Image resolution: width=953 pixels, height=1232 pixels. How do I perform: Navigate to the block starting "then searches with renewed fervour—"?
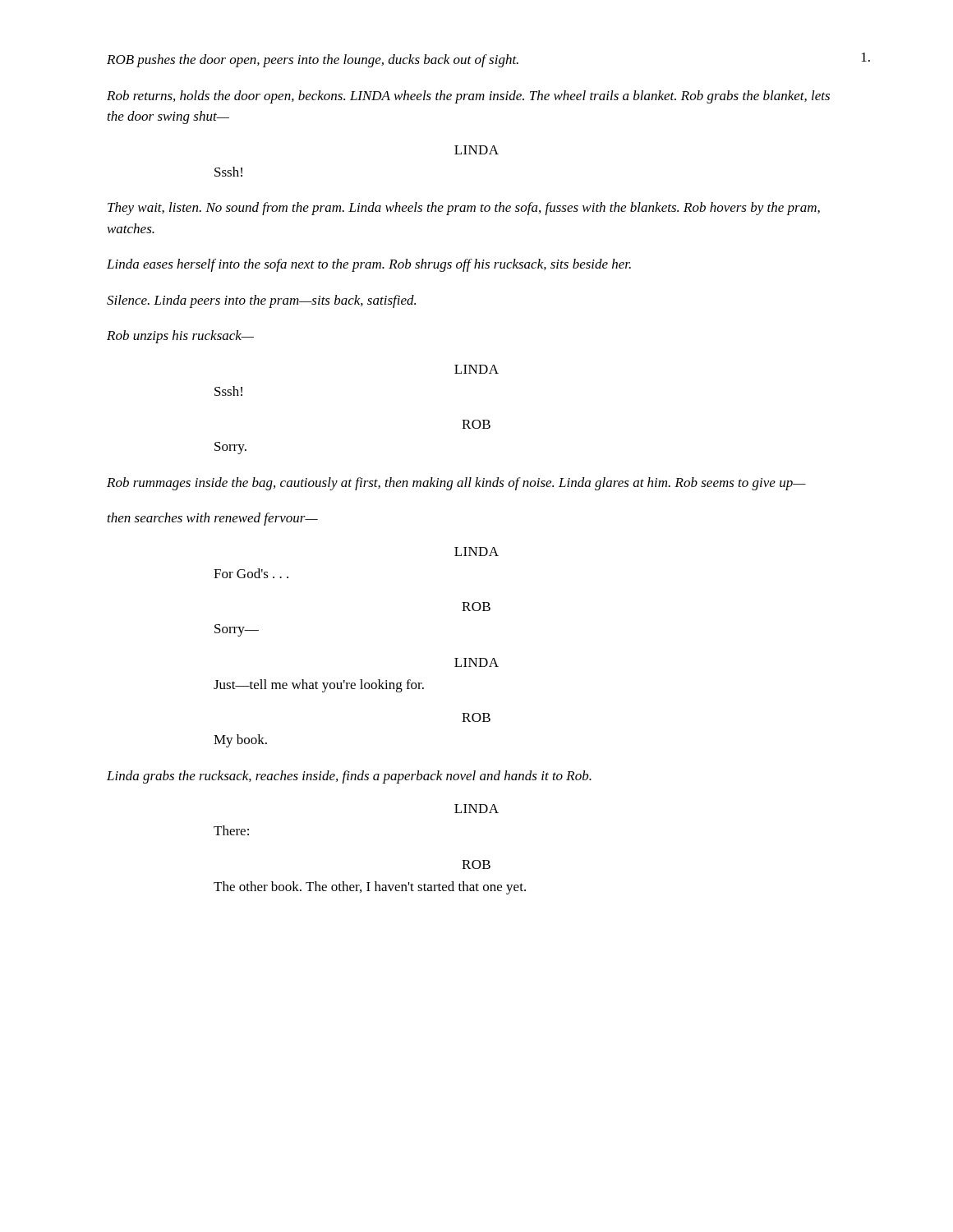[212, 518]
